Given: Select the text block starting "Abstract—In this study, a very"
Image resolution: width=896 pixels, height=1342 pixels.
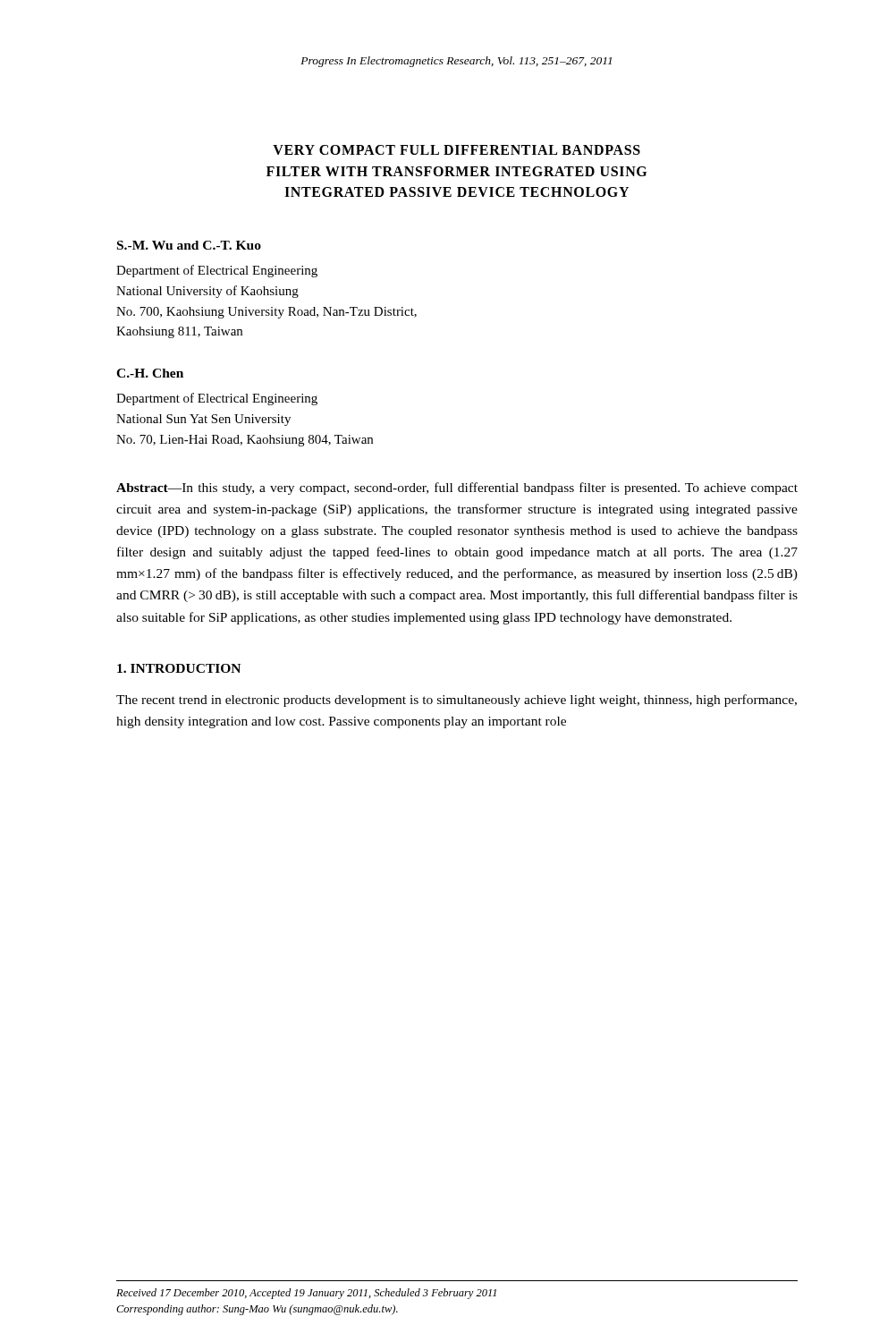Looking at the screenshot, I should pyautogui.click(x=457, y=552).
